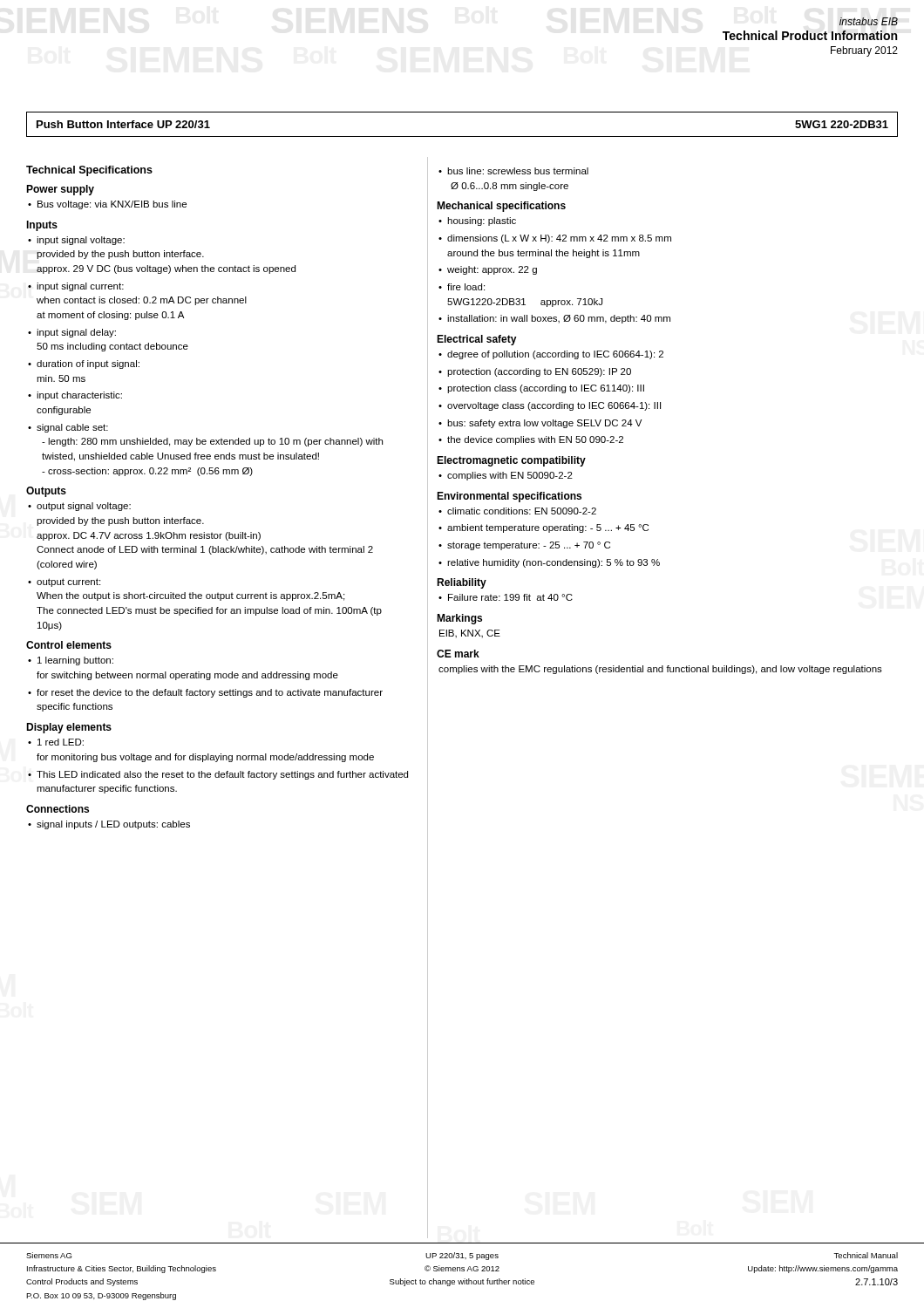Click on the list item with the text "• overvoltage class (according to IEC 60664-1): III"

(x=550, y=406)
